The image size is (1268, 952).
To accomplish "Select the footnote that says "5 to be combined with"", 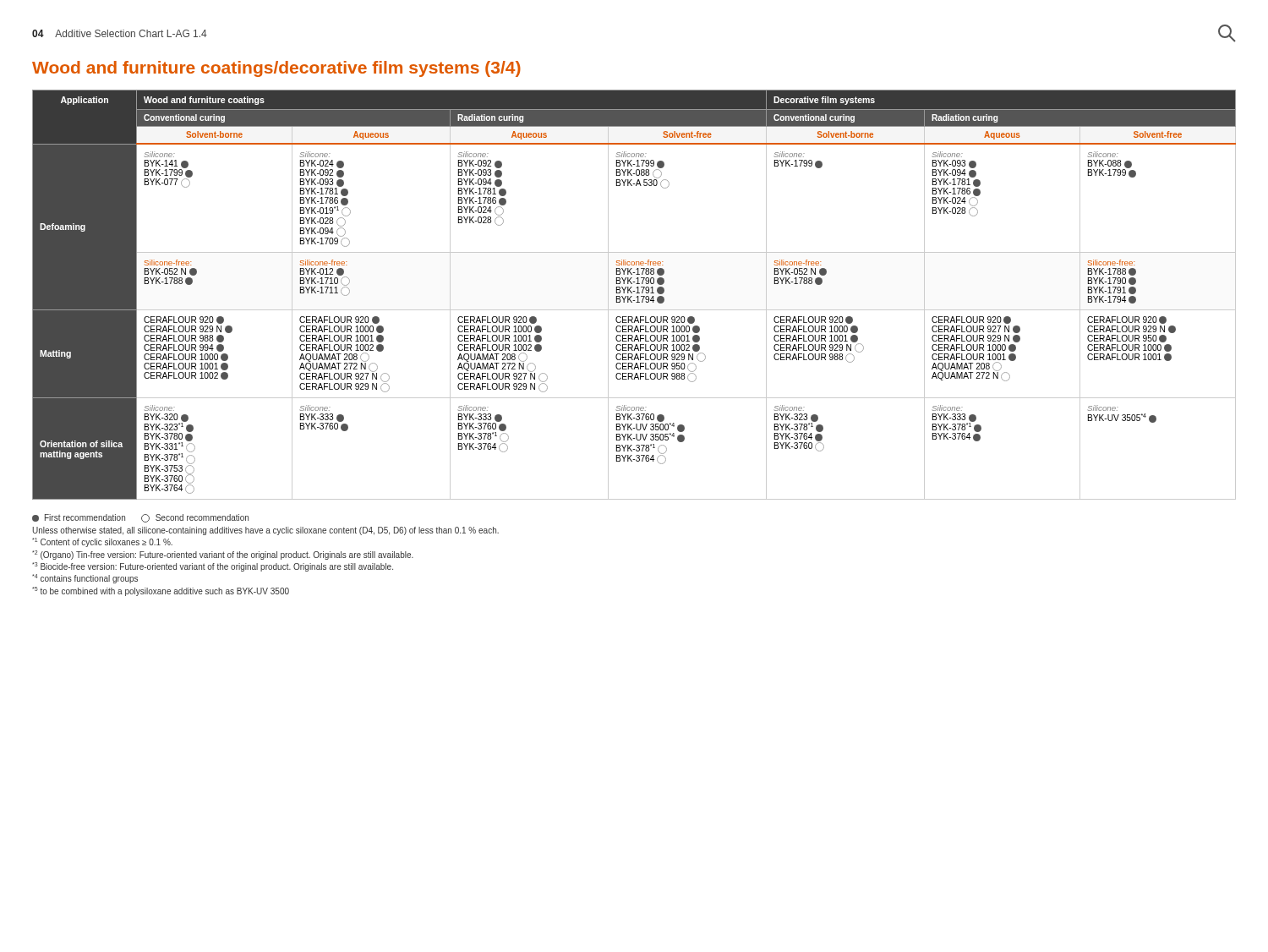I will coord(161,591).
